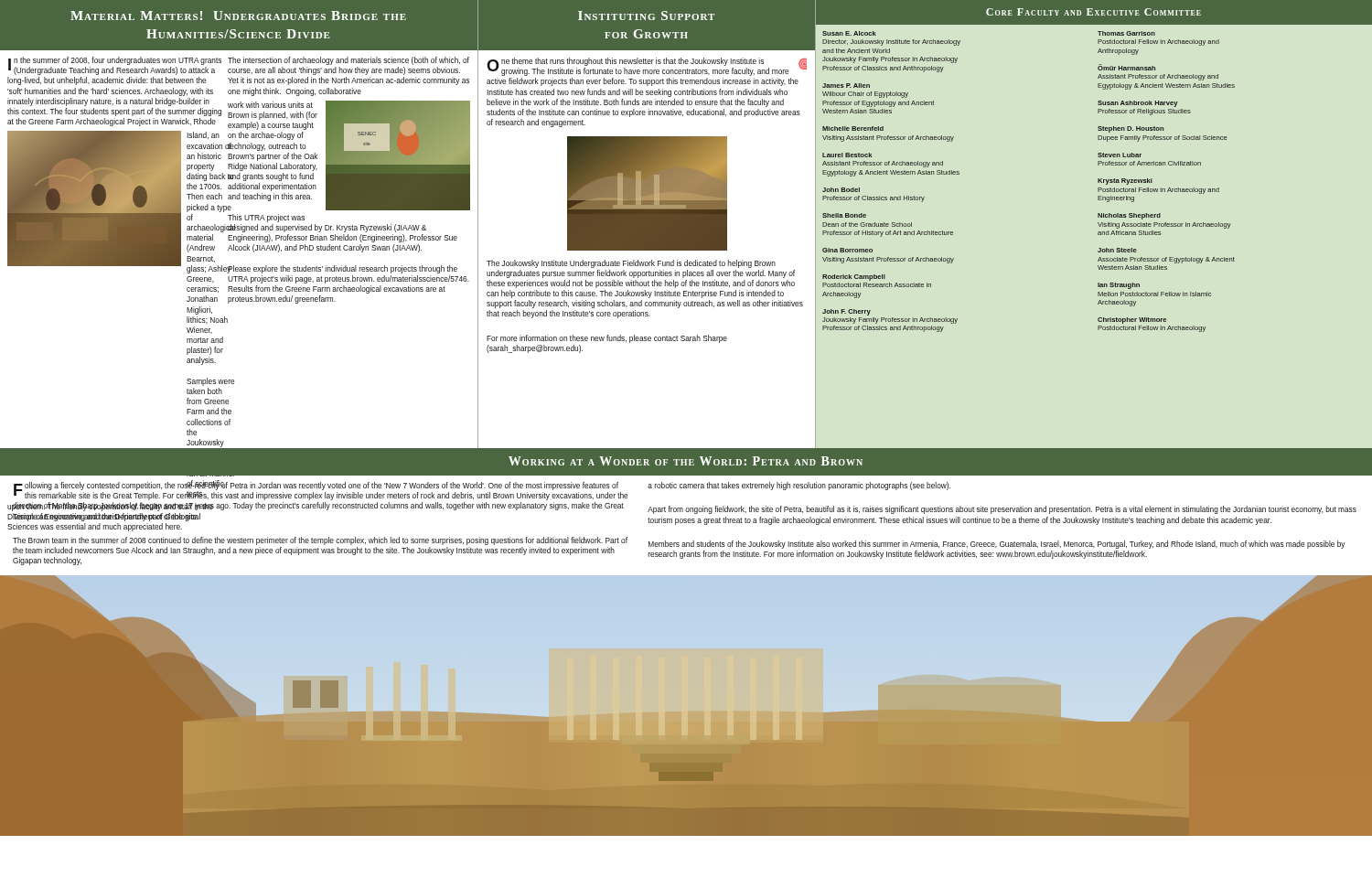
Task: Find the passage starting "In the summer of 2008, four undergraduates"
Action: coord(115,92)
